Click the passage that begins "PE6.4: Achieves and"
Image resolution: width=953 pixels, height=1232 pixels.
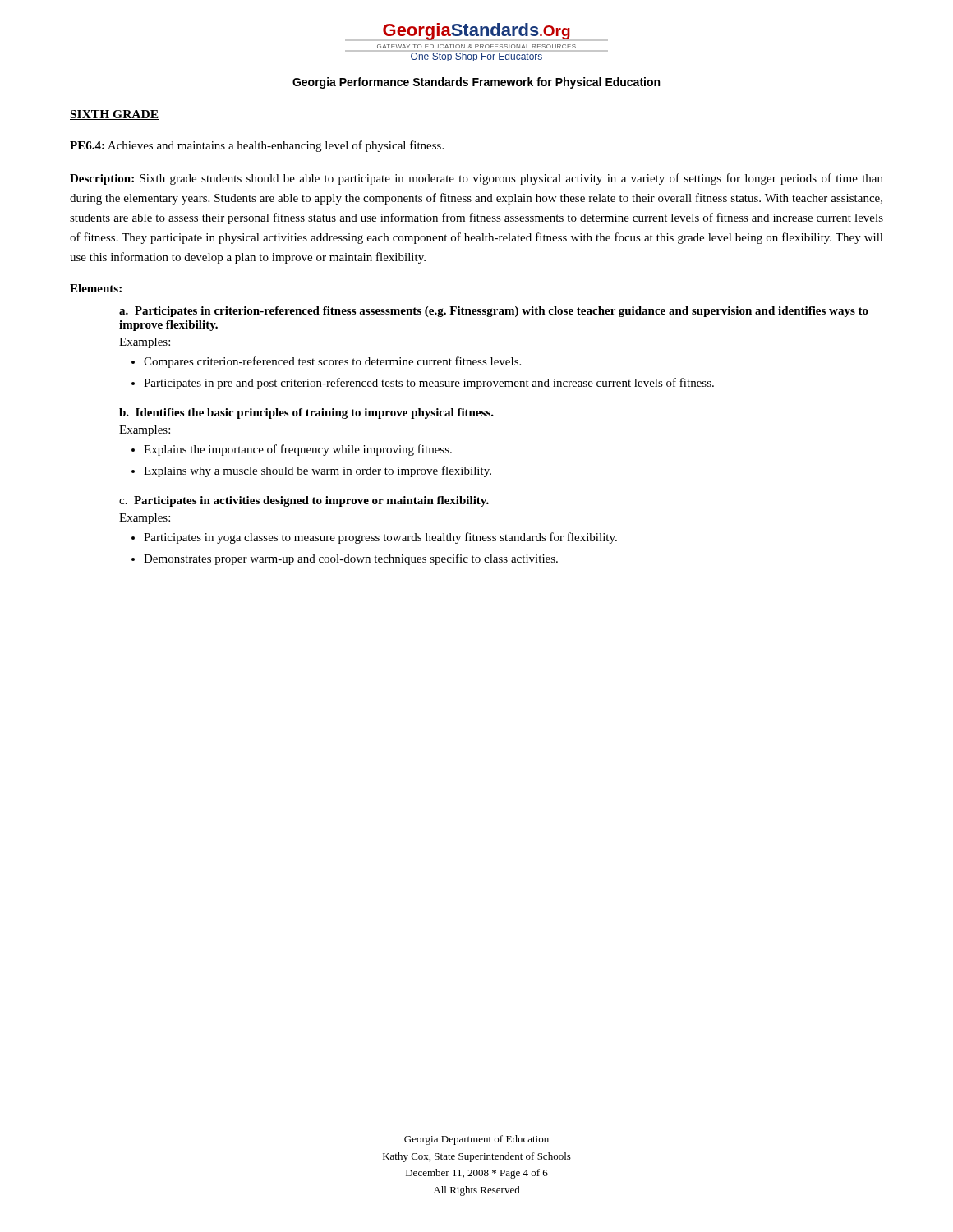(257, 145)
